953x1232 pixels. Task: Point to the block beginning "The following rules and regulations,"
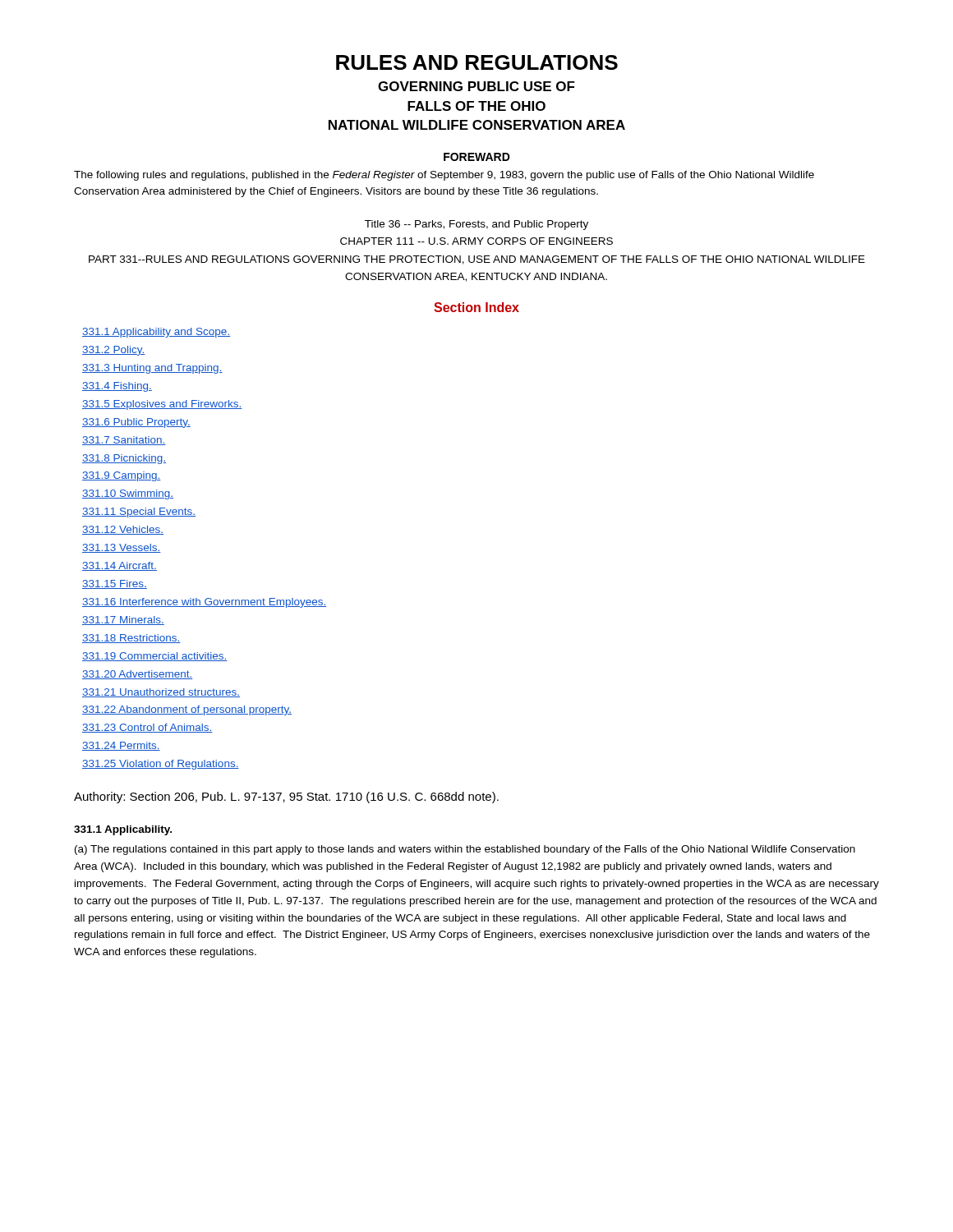tap(444, 183)
